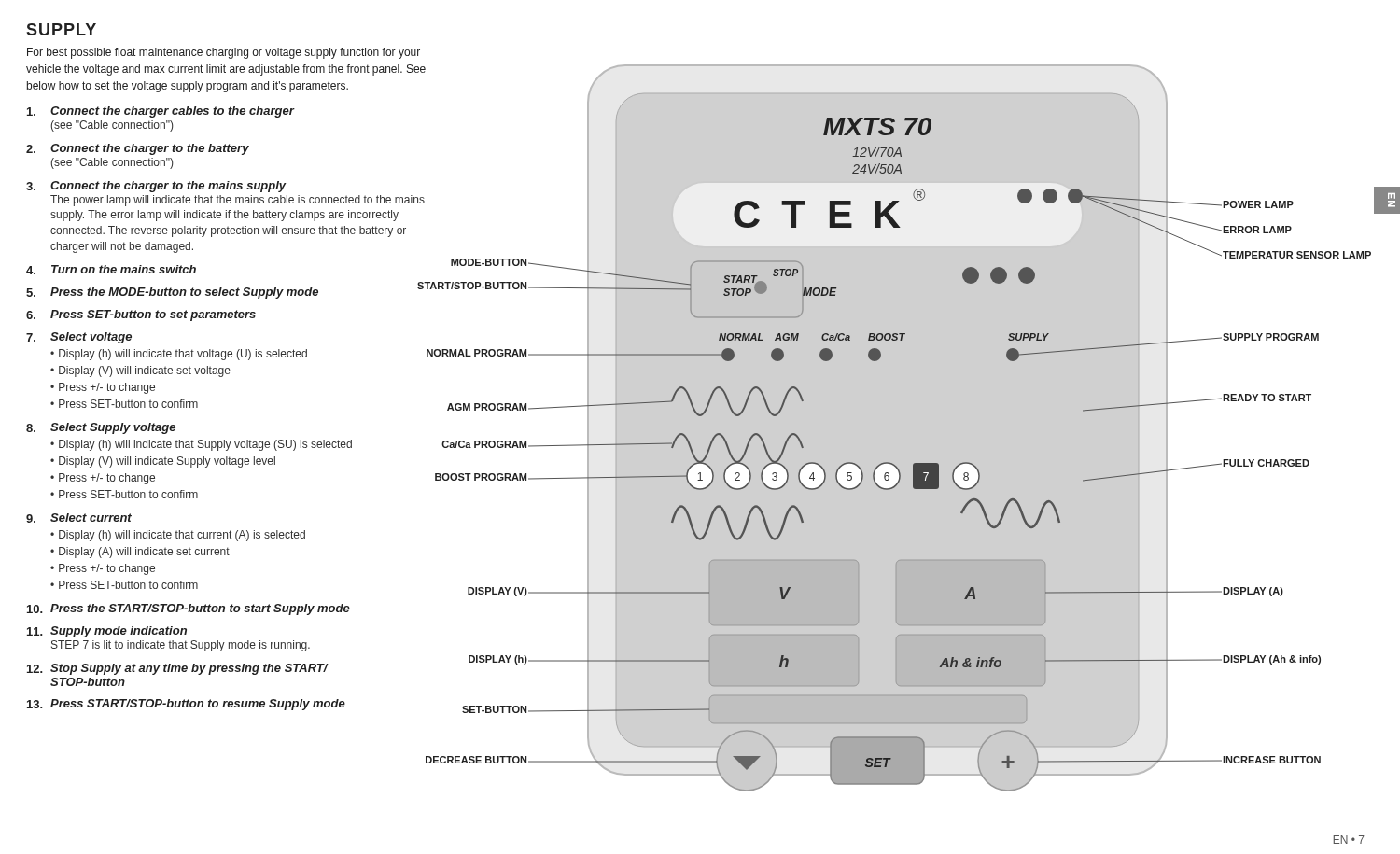Where does it say "6. Press SET-button to set parameters"?
The height and width of the screenshot is (854, 1400).
pos(236,314)
